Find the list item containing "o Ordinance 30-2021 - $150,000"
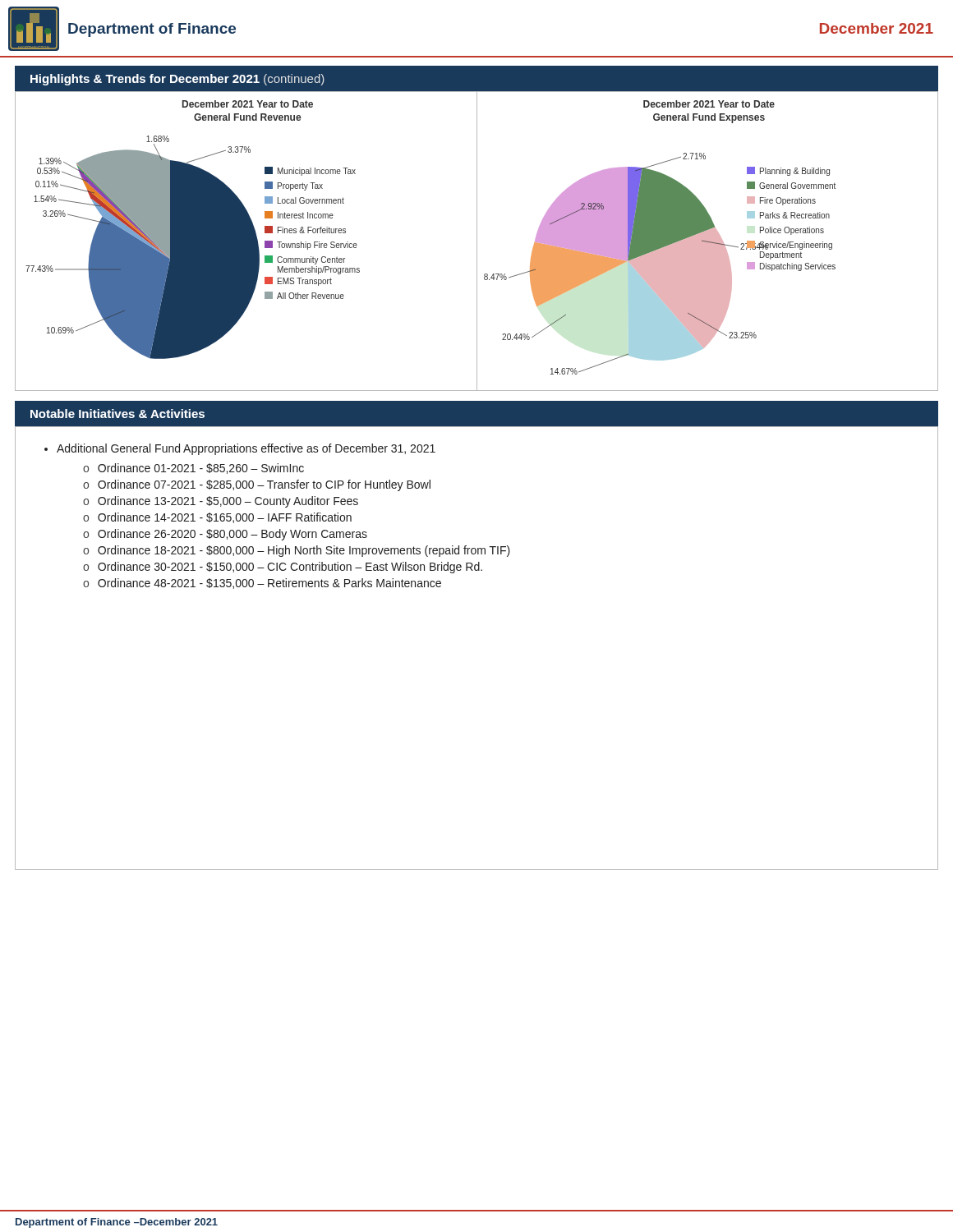953x1232 pixels. point(283,567)
